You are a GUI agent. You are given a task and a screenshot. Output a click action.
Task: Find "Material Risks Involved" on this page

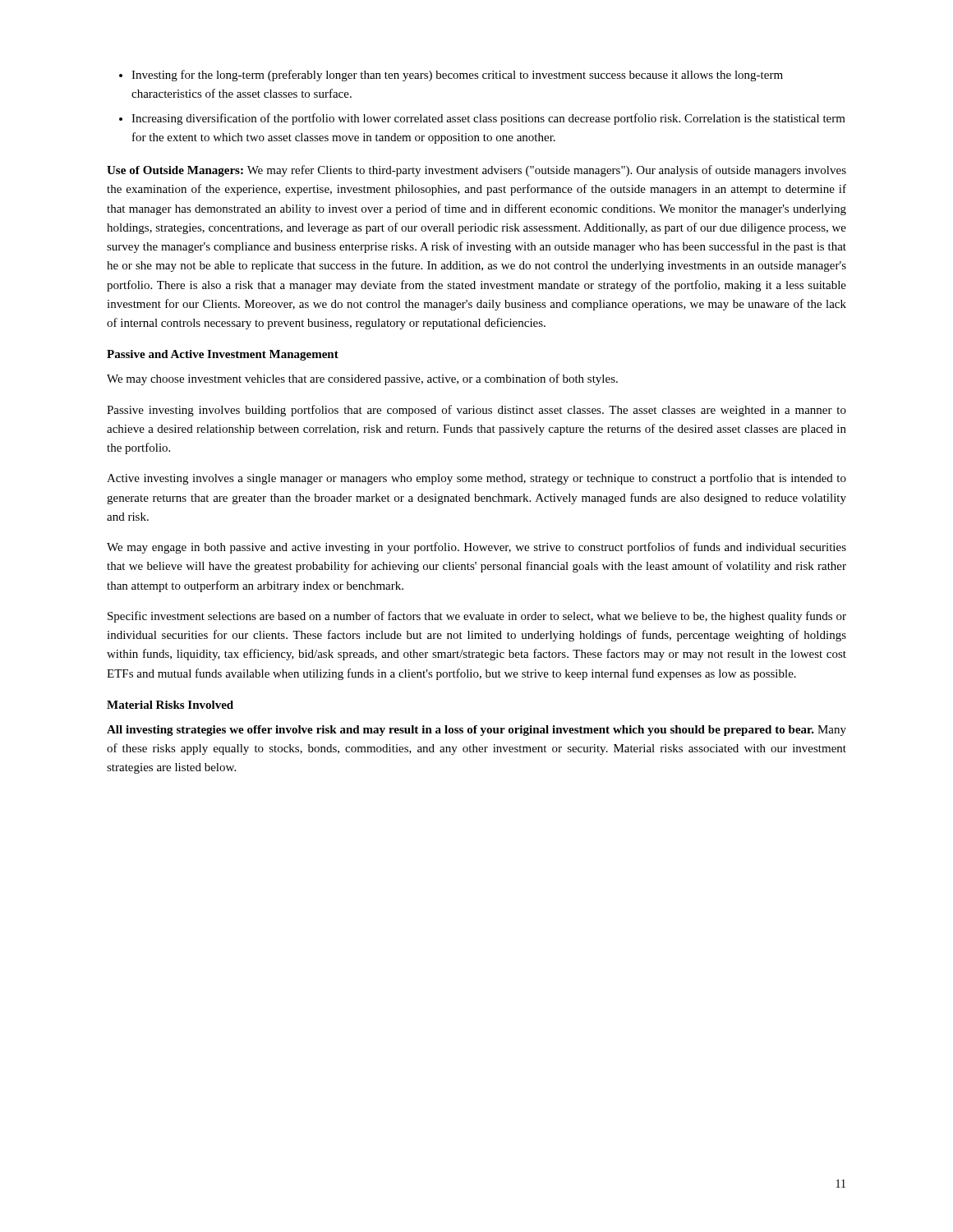tap(170, 705)
